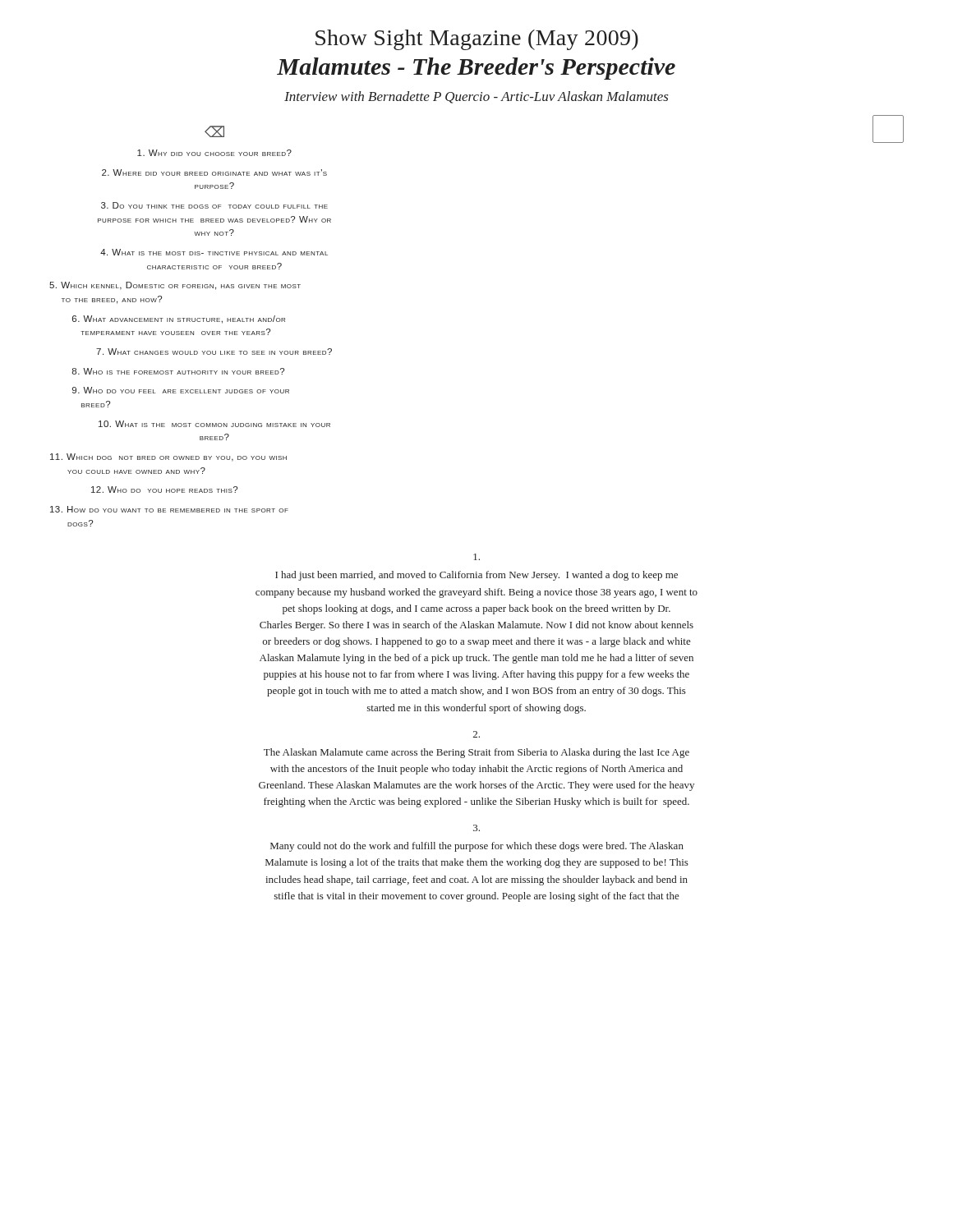The width and height of the screenshot is (953, 1232).
Task: Select the text starting "9. Who do you feel are"
Action: pos(178,397)
